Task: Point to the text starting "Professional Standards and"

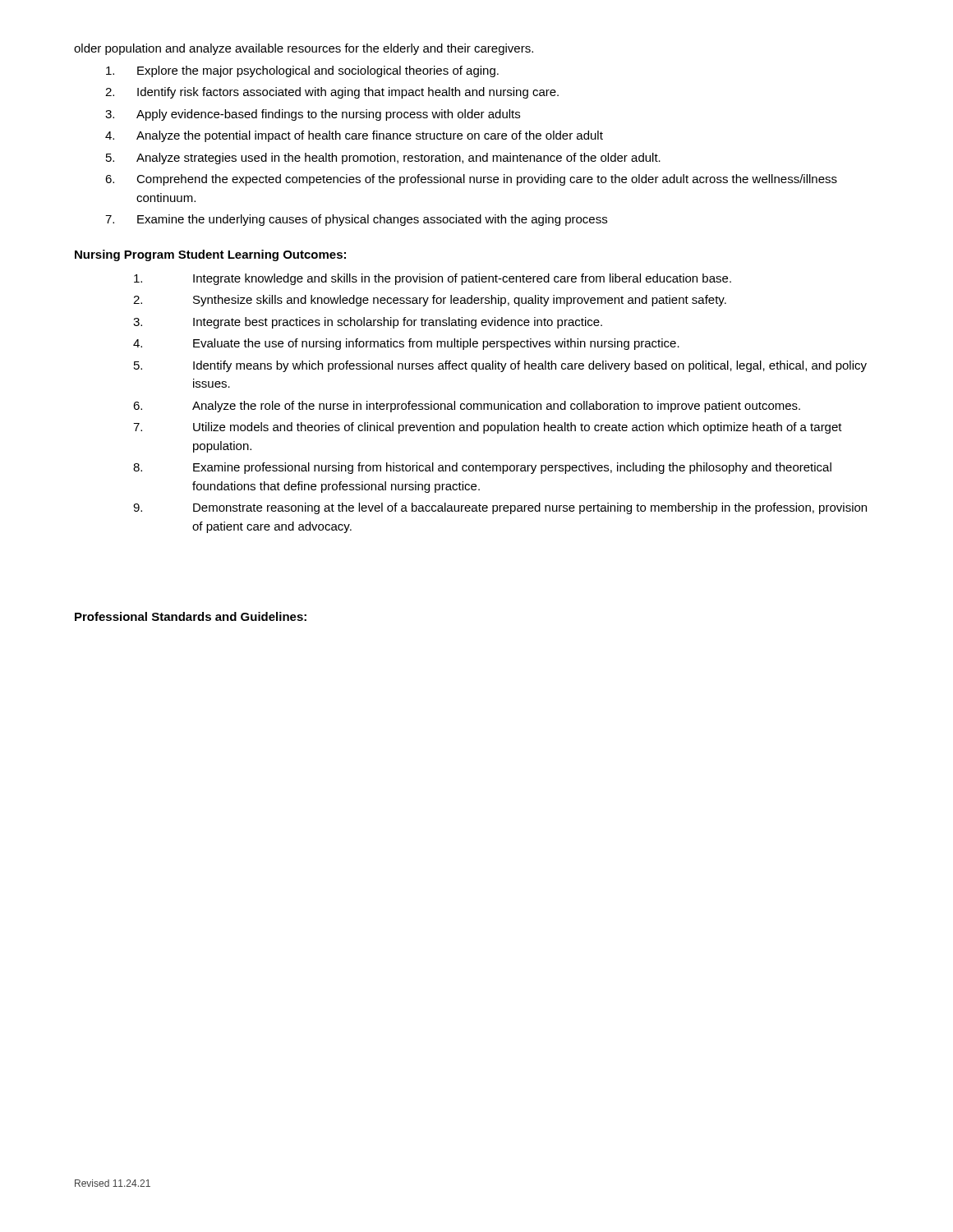Action: coord(191,616)
